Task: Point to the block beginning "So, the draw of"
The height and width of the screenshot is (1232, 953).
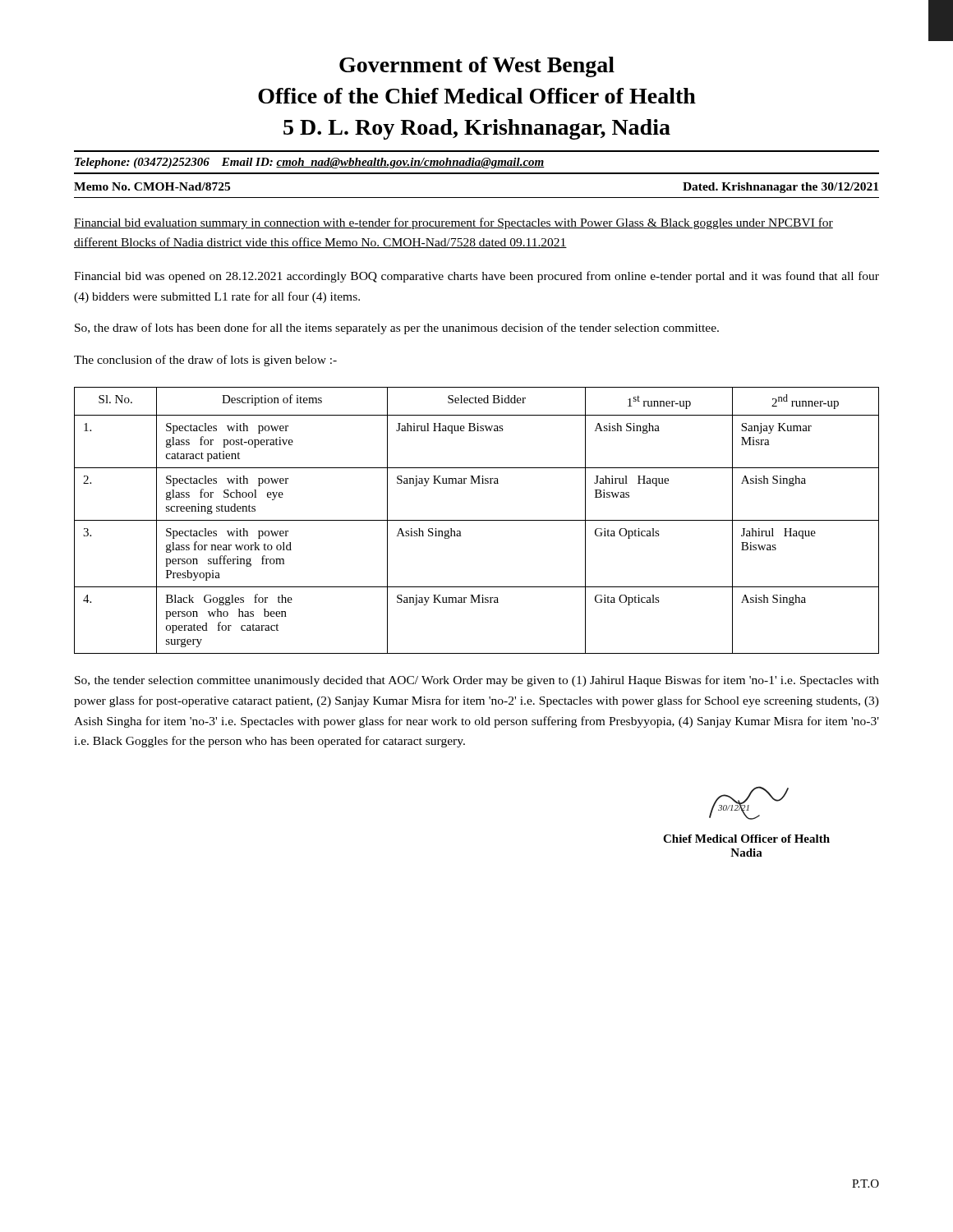Action: click(x=397, y=328)
